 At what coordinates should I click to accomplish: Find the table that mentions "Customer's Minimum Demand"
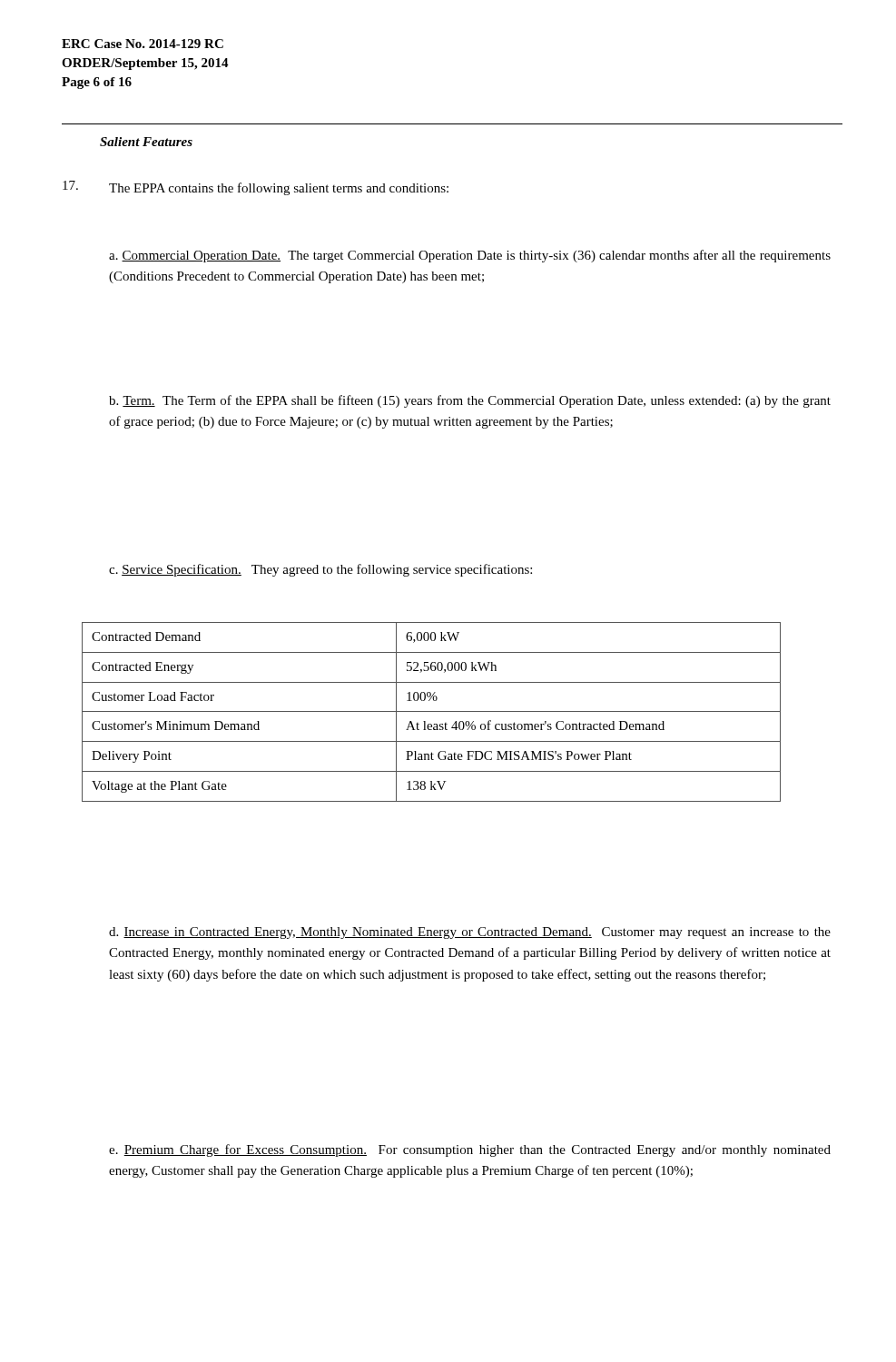pos(431,712)
